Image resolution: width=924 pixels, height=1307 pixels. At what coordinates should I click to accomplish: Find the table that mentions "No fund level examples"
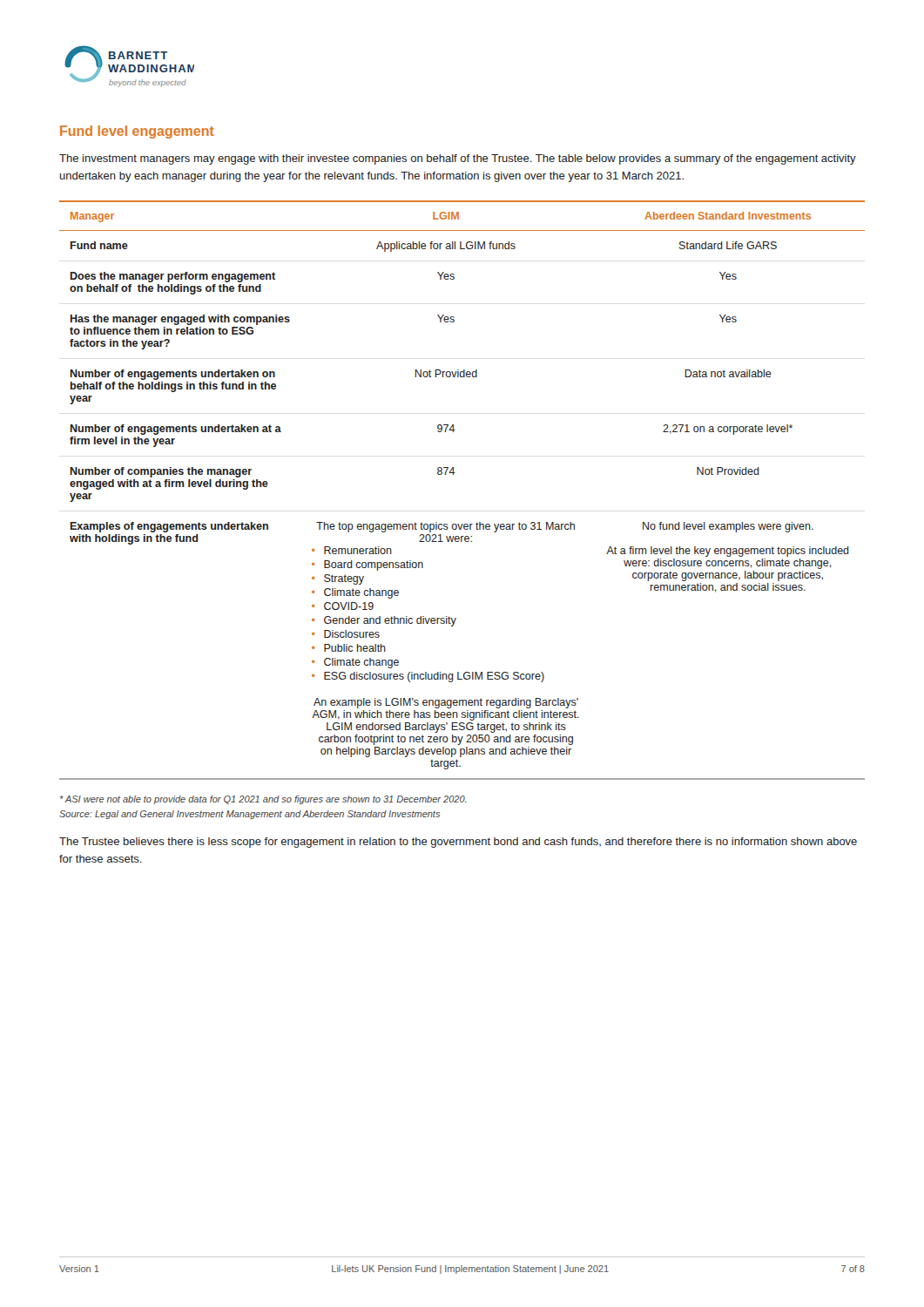[462, 490]
